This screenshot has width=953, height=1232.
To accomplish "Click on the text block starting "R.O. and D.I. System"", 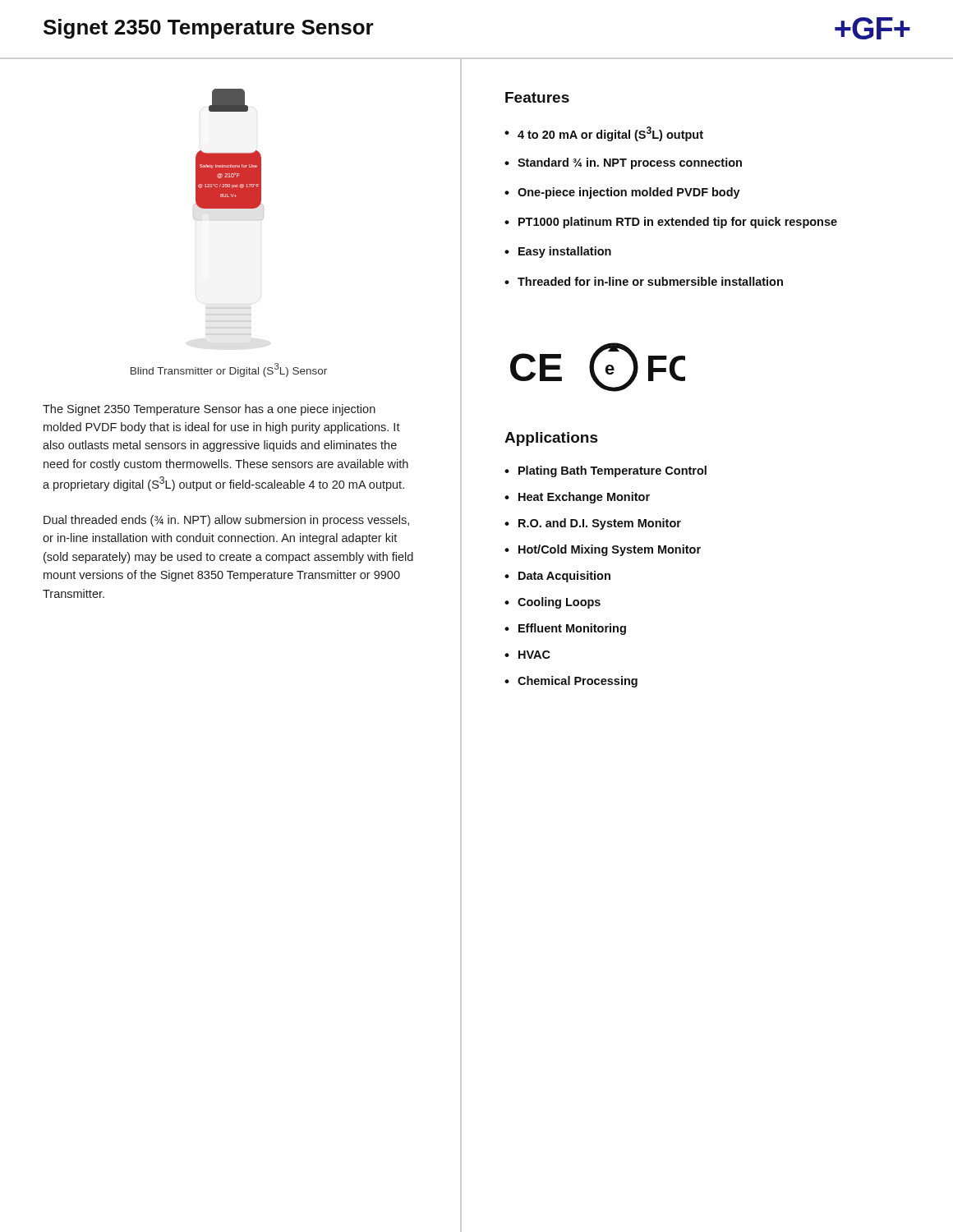I will pyautogui.click(x=599, y=523).
